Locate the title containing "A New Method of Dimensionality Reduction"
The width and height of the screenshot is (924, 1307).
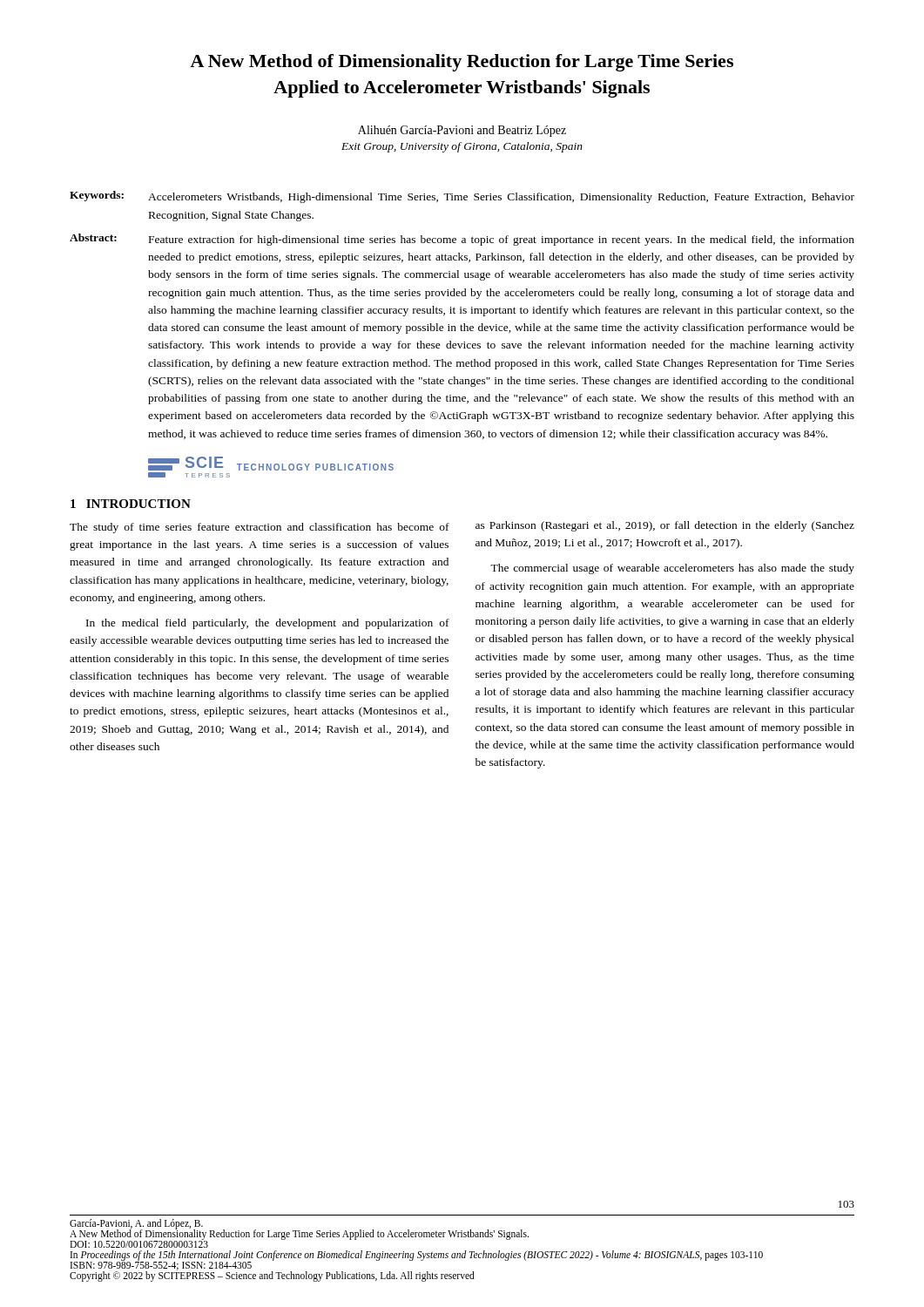[462, 74]
